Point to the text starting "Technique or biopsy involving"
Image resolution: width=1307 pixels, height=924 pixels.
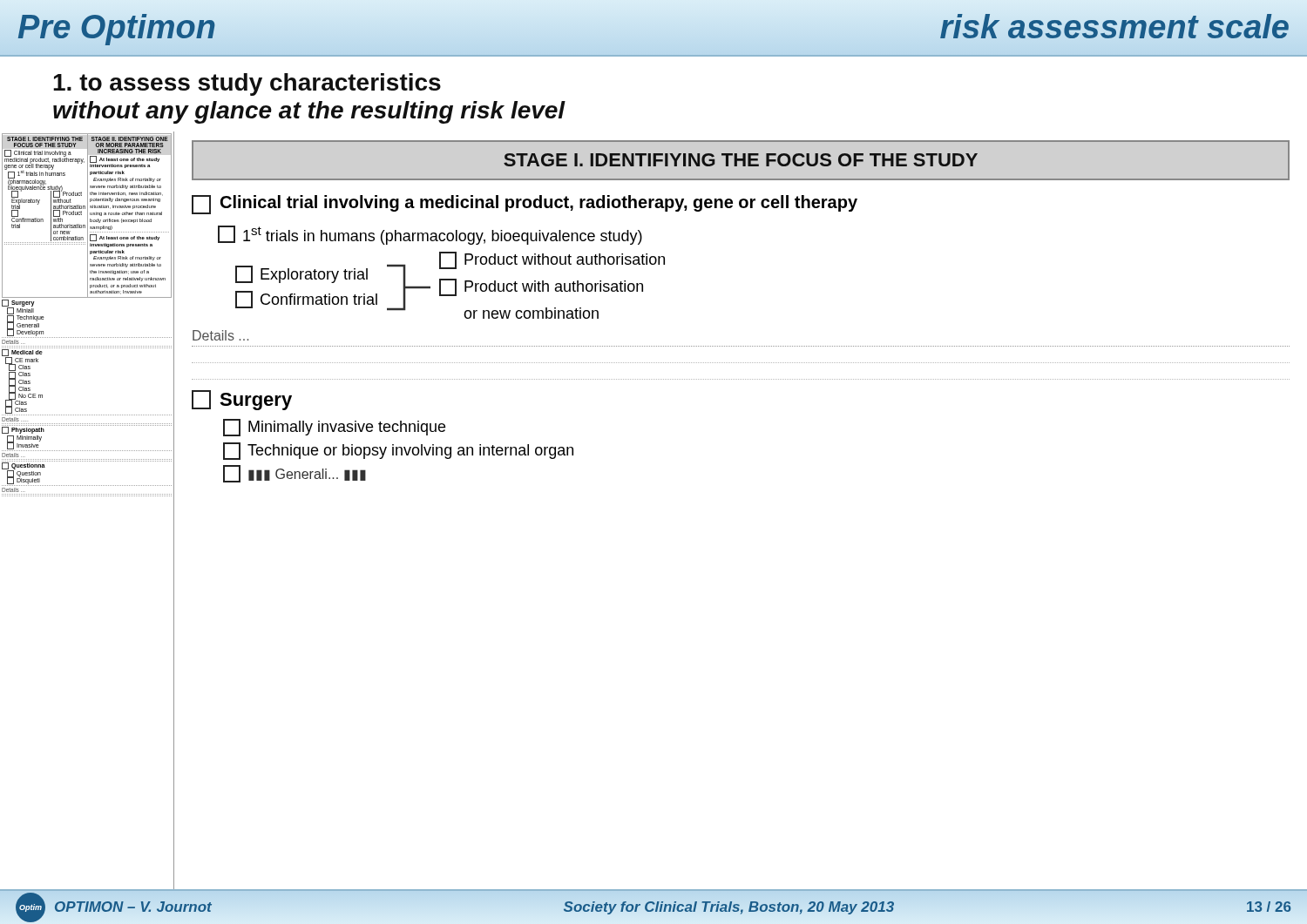click(x=399, y=451)
